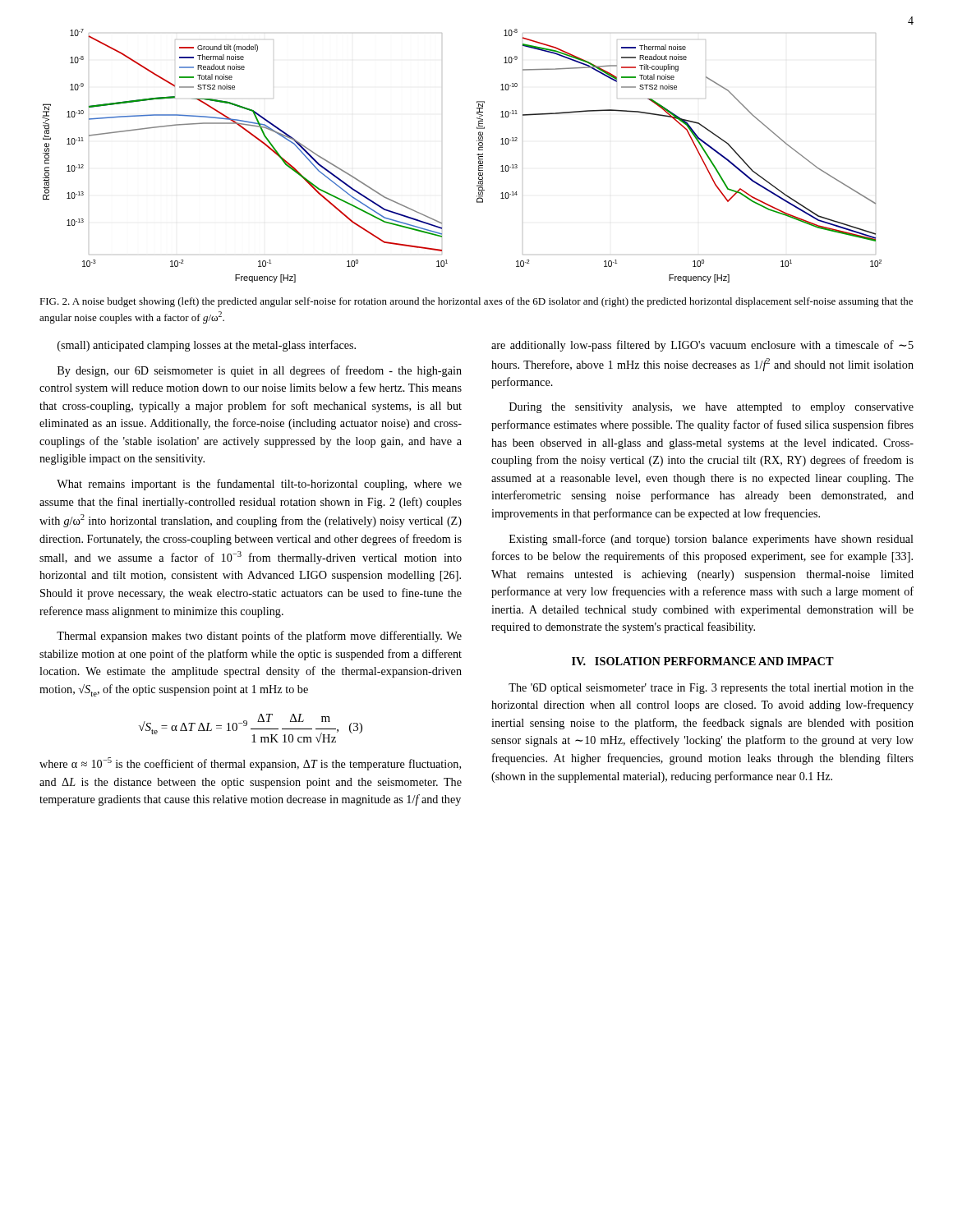Navigate to the region starting "(small) anticipated clamping losses at the"

(251, 519)
